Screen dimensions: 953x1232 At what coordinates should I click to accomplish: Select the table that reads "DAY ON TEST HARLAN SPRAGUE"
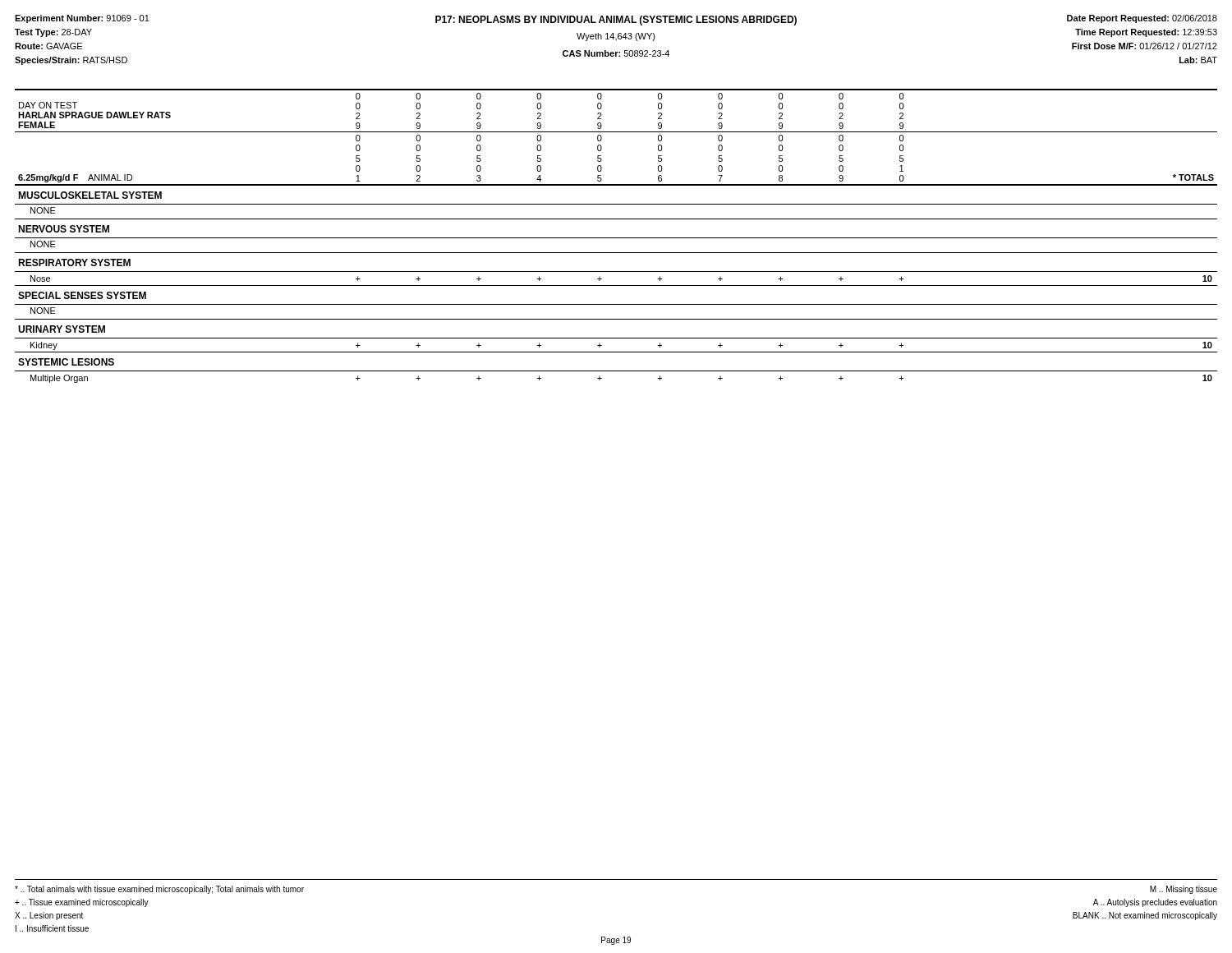(x=616, y=237)
